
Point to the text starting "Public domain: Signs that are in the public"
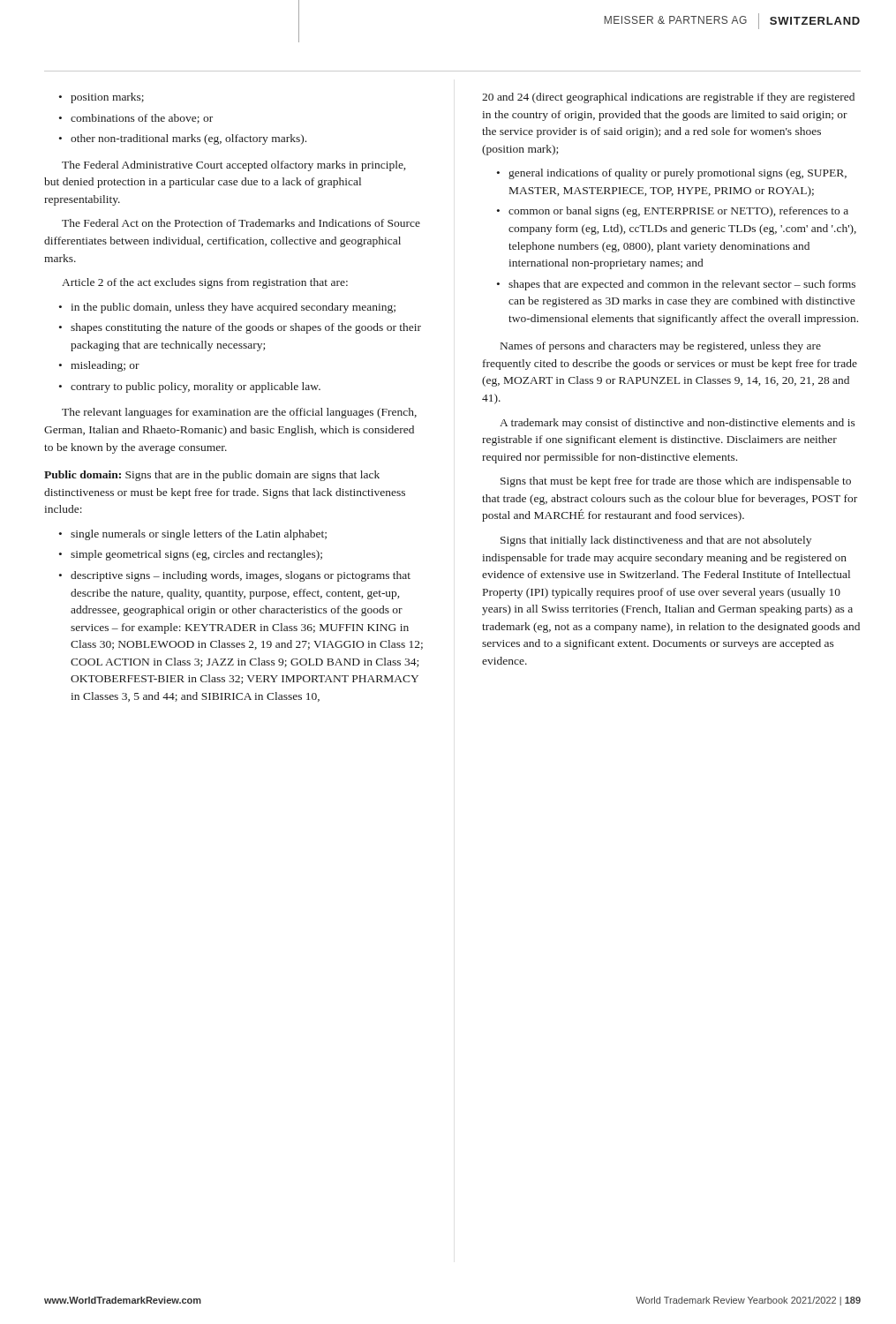point(234,492)
